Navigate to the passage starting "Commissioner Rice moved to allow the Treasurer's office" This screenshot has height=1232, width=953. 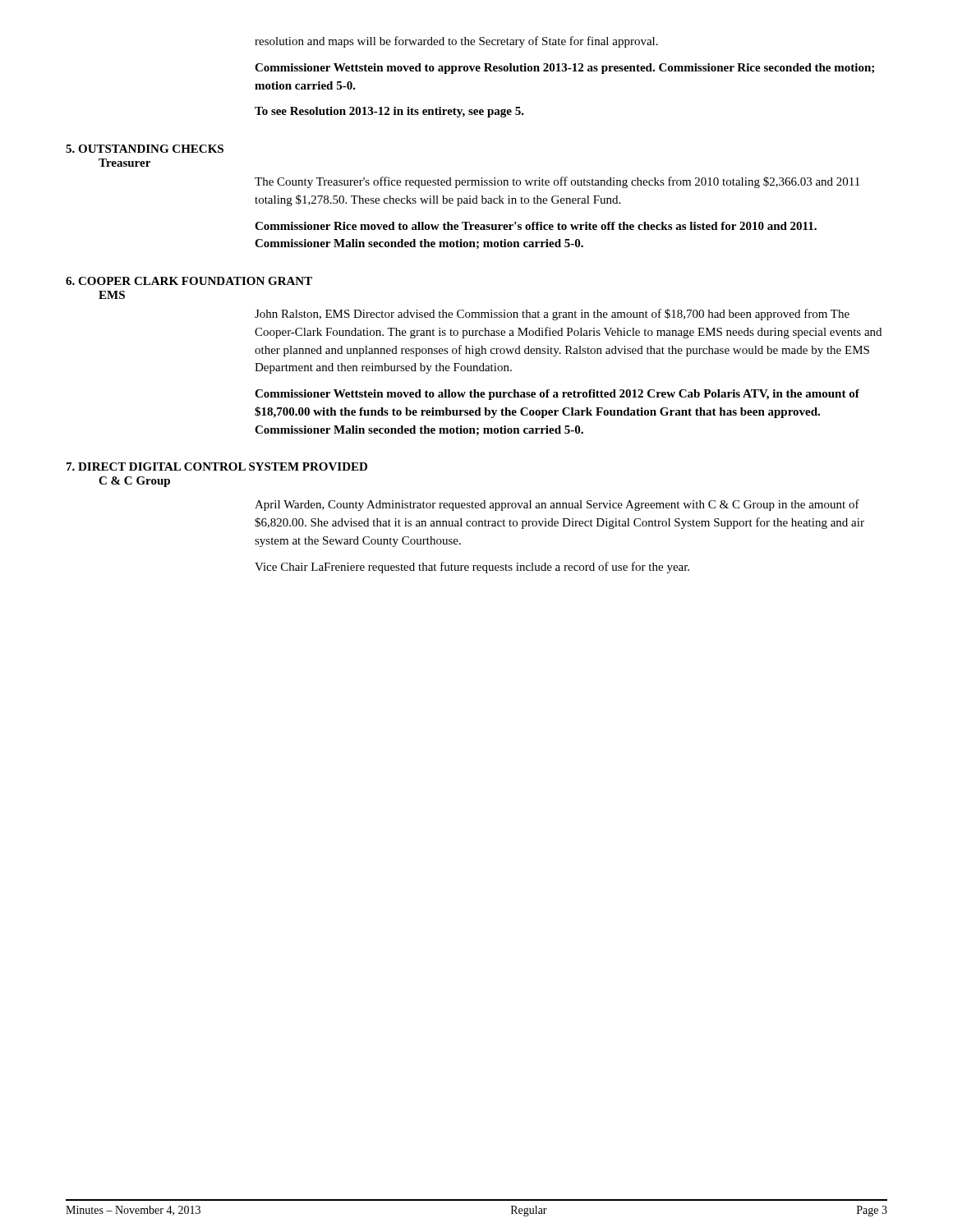click(571, 235)
